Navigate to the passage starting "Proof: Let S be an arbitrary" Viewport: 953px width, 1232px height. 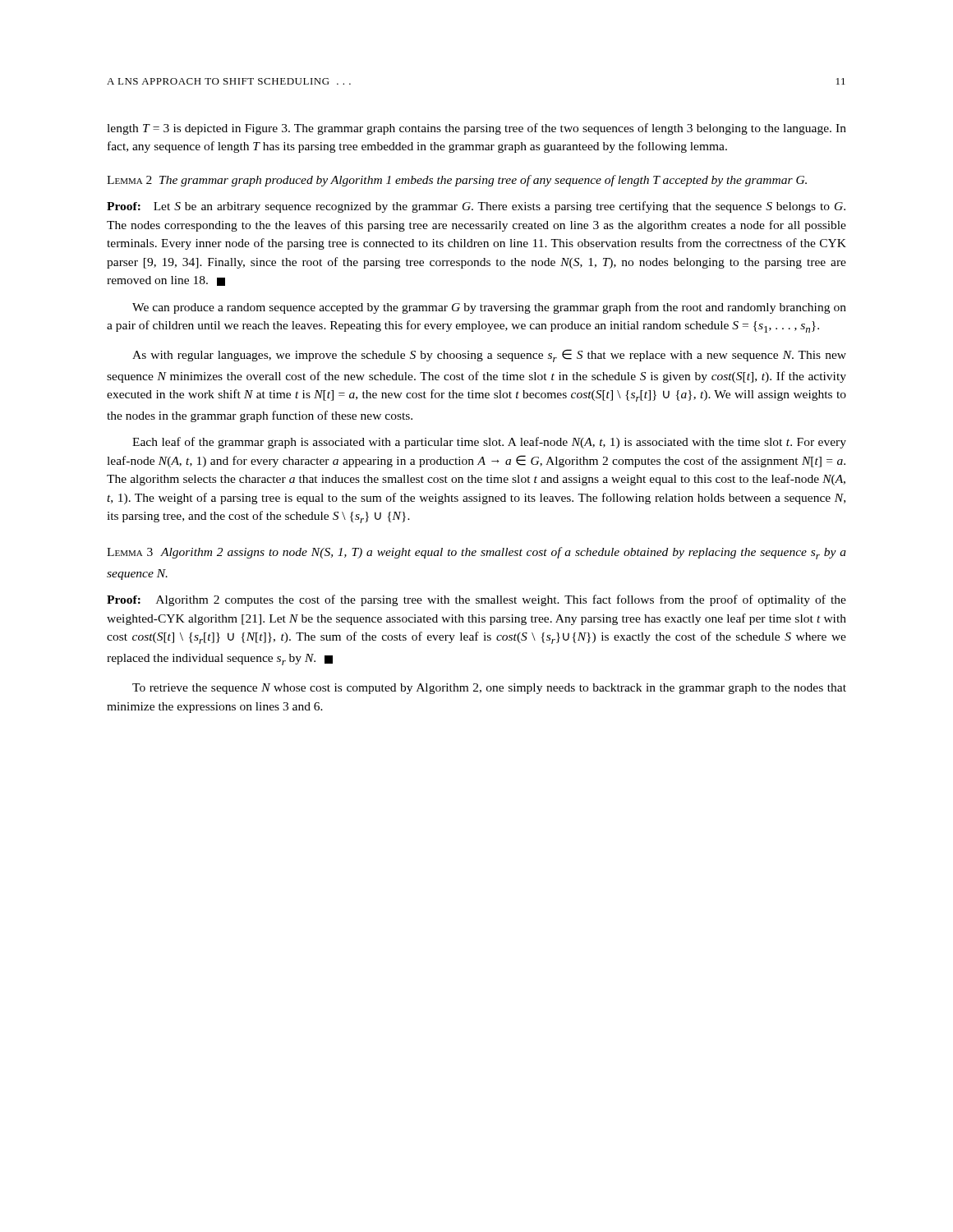[476, 244]
